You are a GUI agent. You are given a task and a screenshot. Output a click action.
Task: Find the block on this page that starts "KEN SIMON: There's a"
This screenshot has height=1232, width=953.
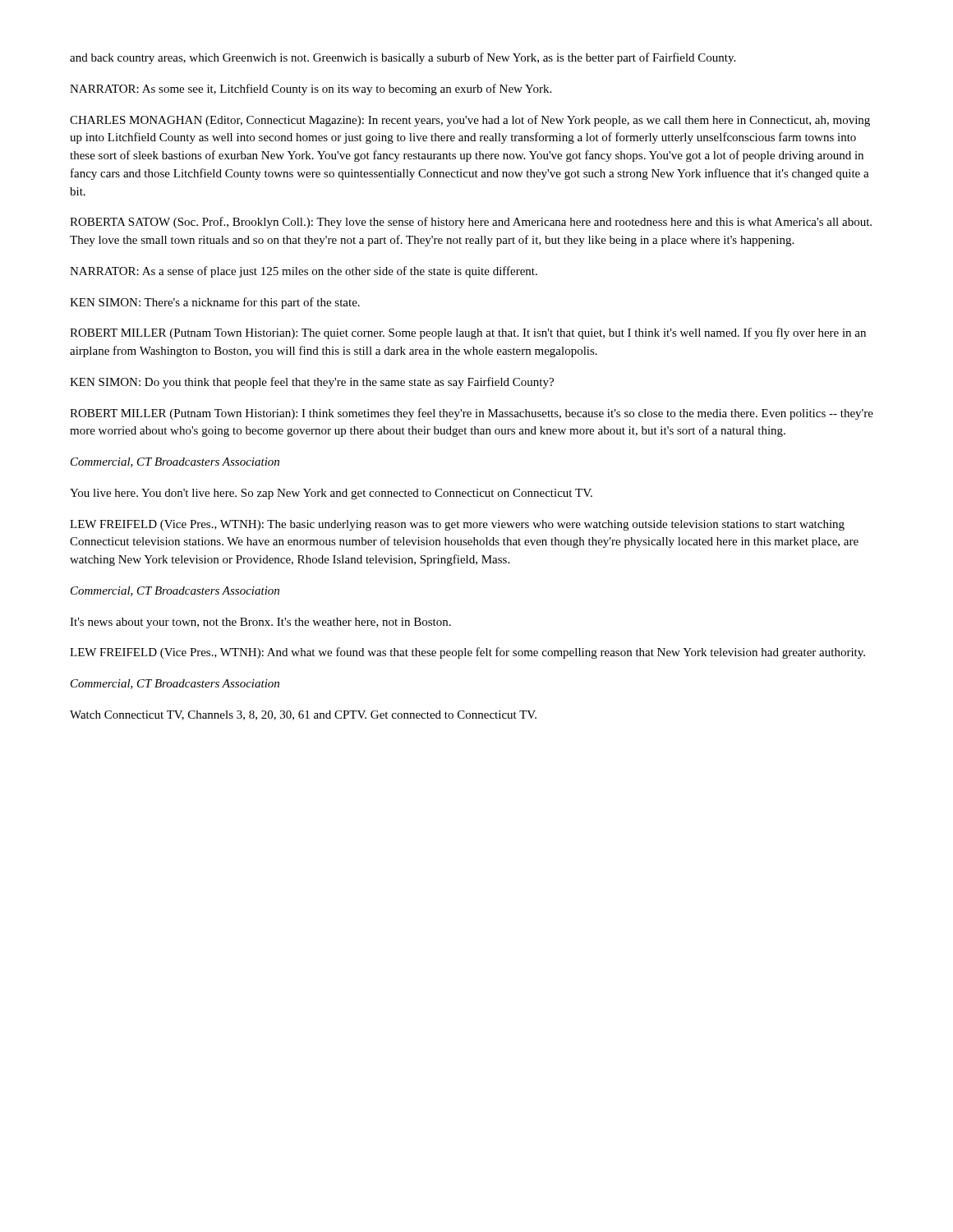[x=215, y=302]
